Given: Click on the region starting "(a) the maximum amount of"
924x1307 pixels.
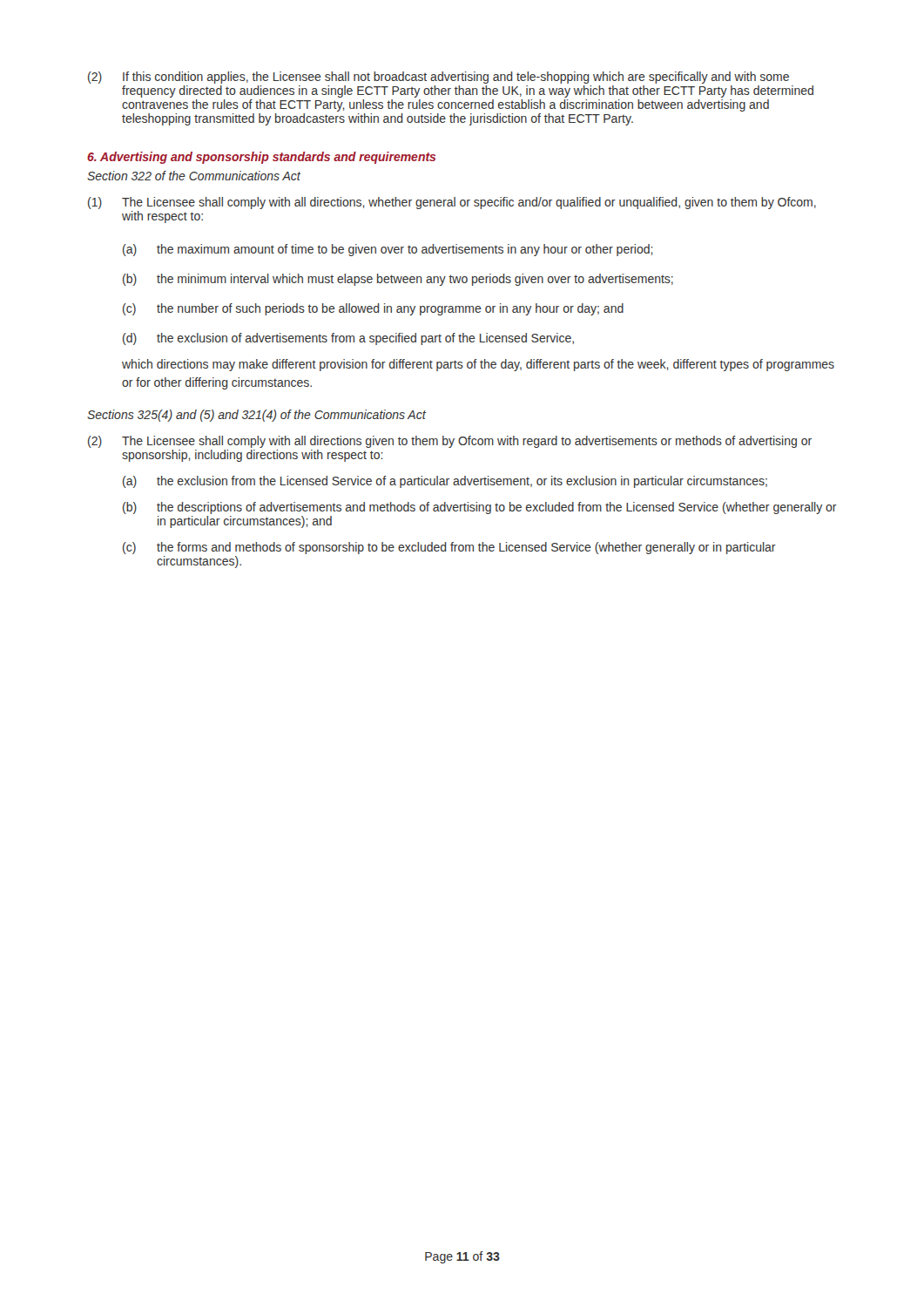Looking at the screenshot, I should 479,249.
